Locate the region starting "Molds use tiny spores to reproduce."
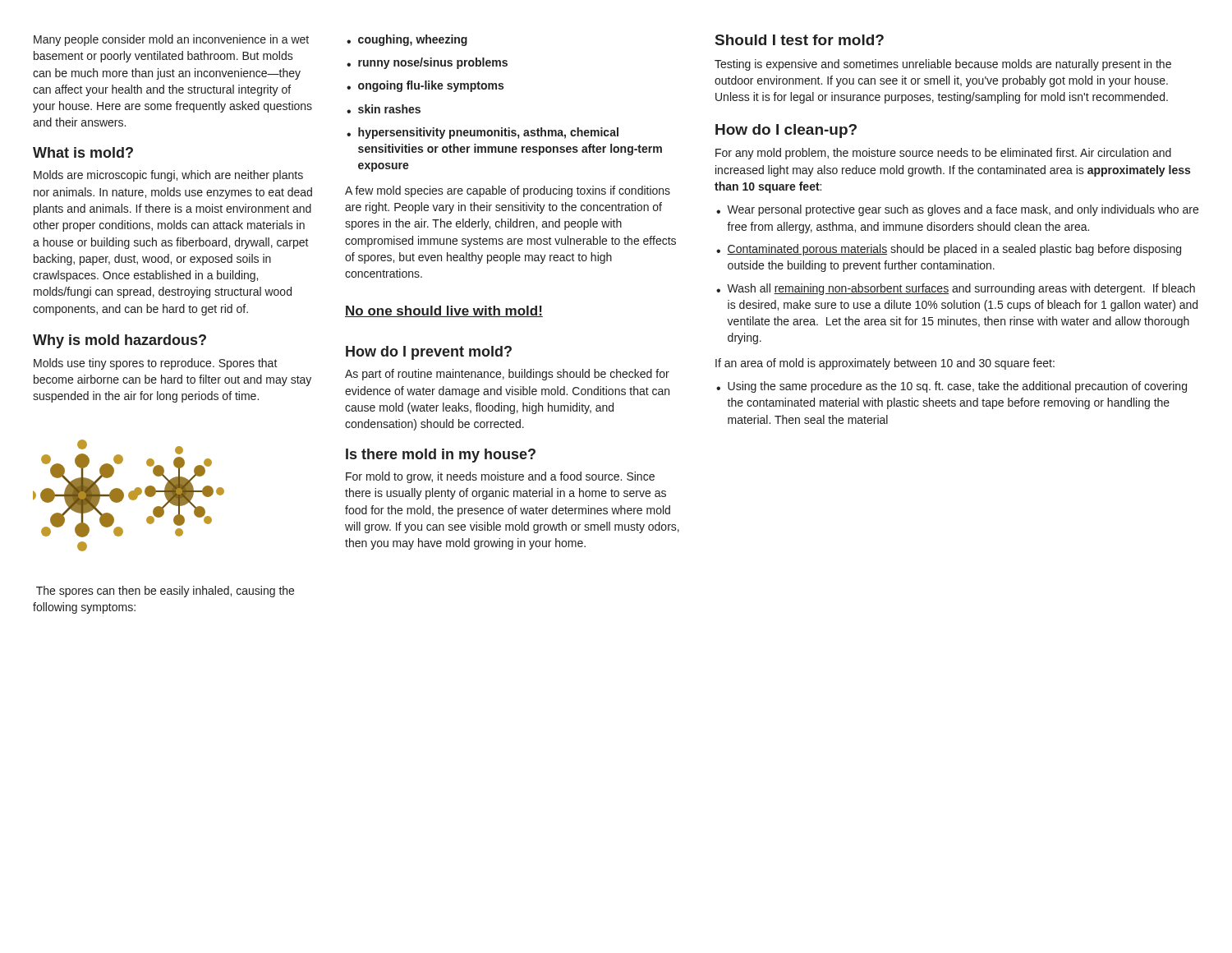1232x953 pixels. pos(172,379)
